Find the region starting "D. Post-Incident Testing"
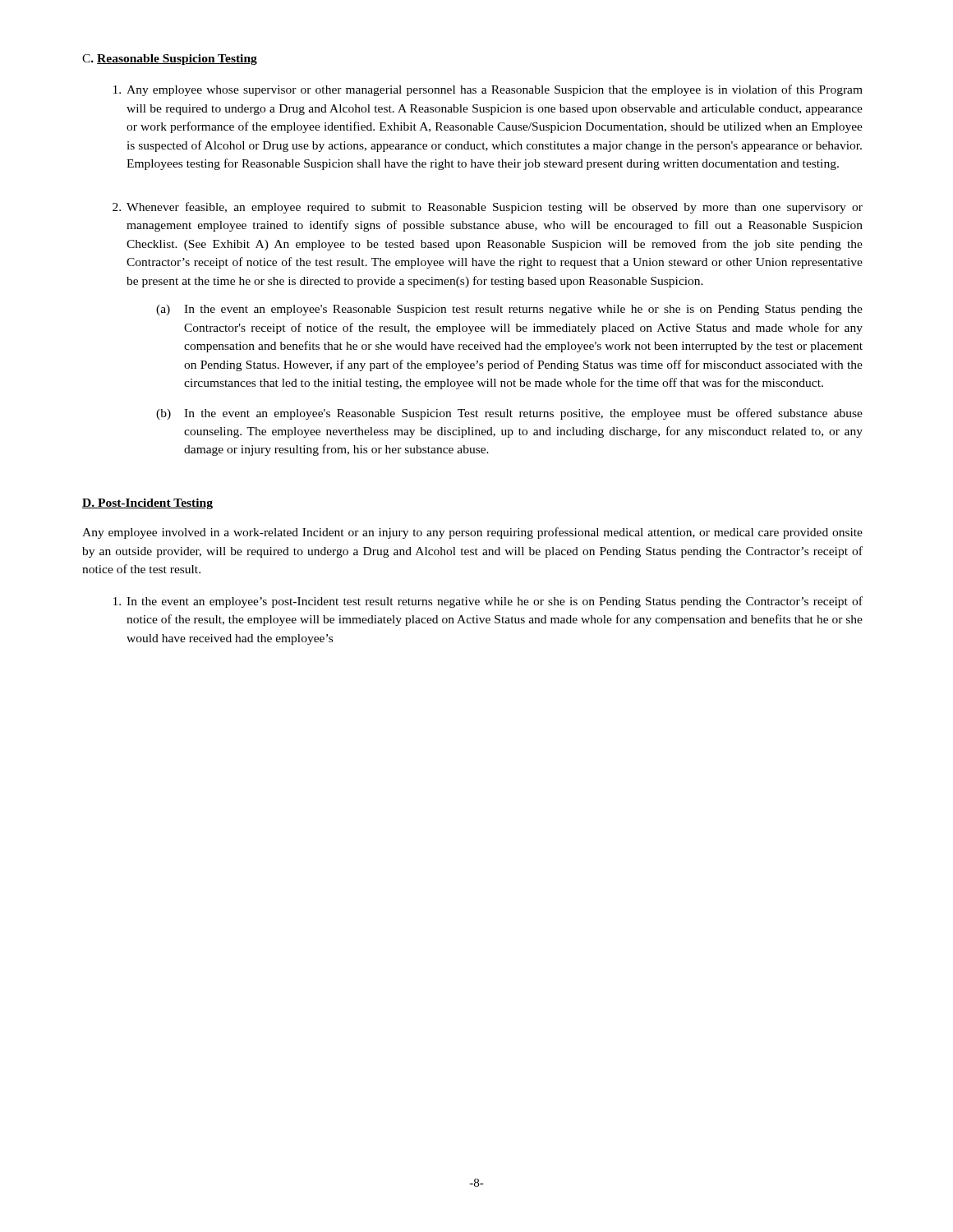953x1232 pixels. [x=147, y=502]
